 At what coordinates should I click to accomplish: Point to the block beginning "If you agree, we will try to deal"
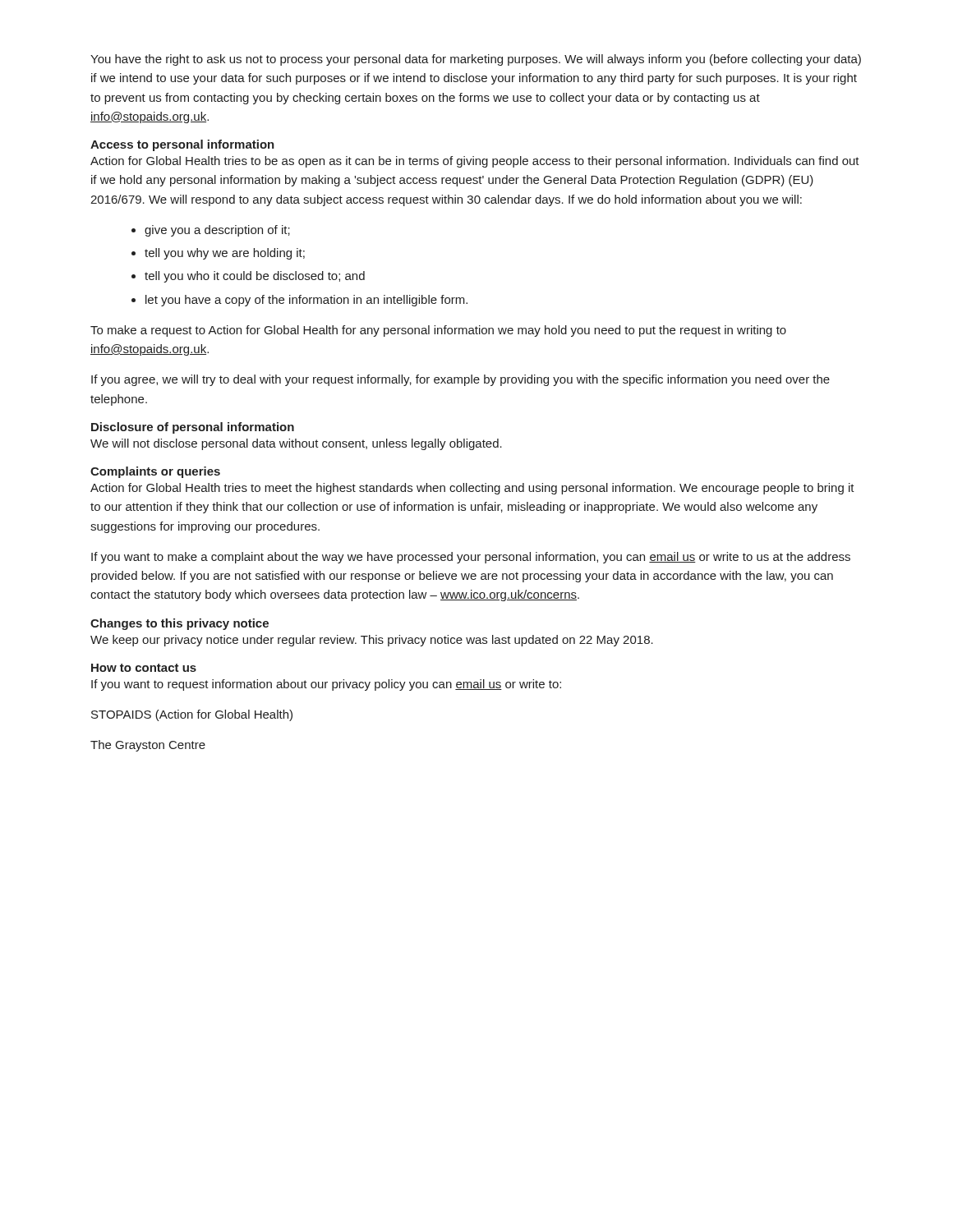pos(476,389)
